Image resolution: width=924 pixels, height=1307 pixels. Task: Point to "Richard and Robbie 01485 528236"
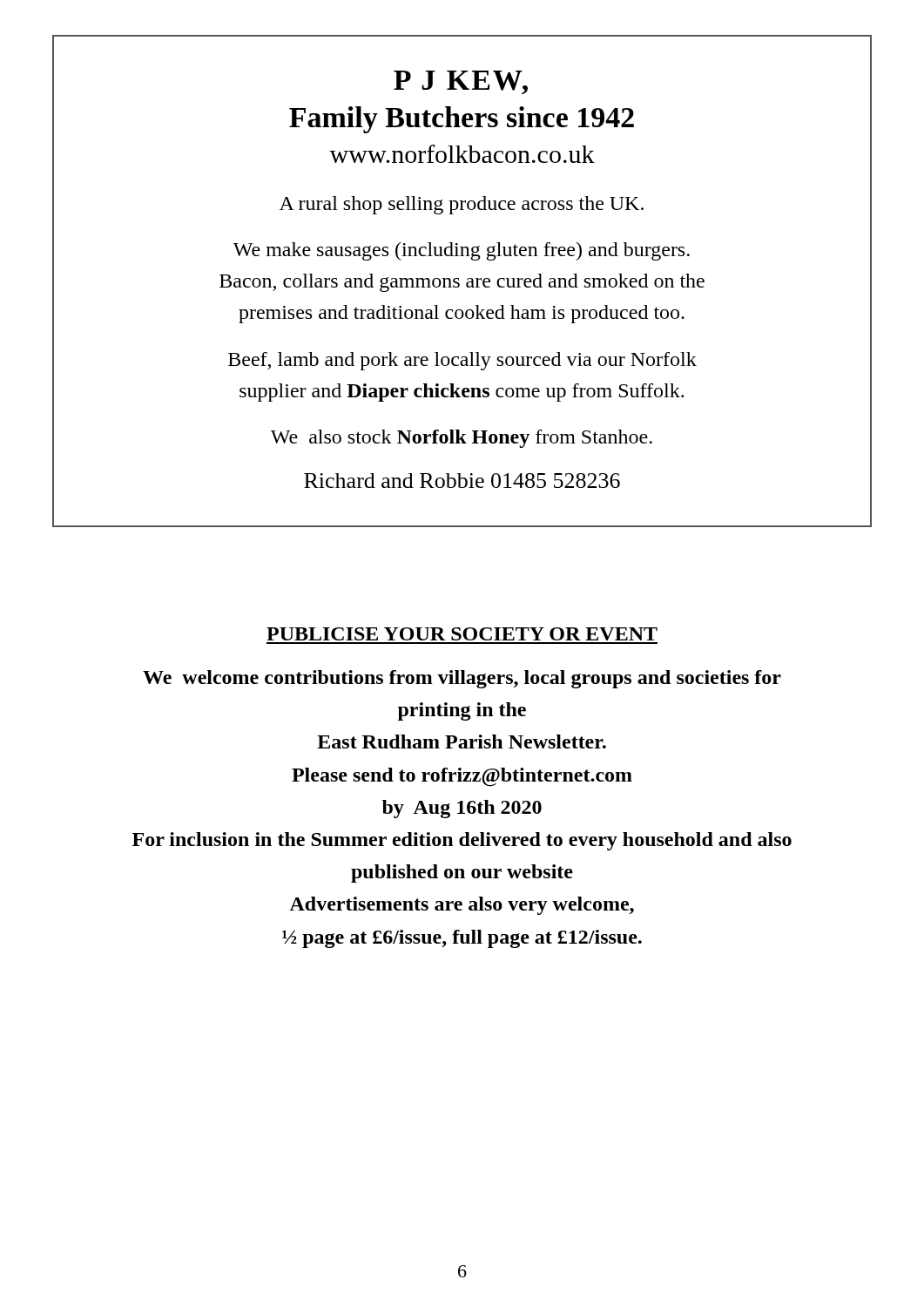tap(462, 481)
